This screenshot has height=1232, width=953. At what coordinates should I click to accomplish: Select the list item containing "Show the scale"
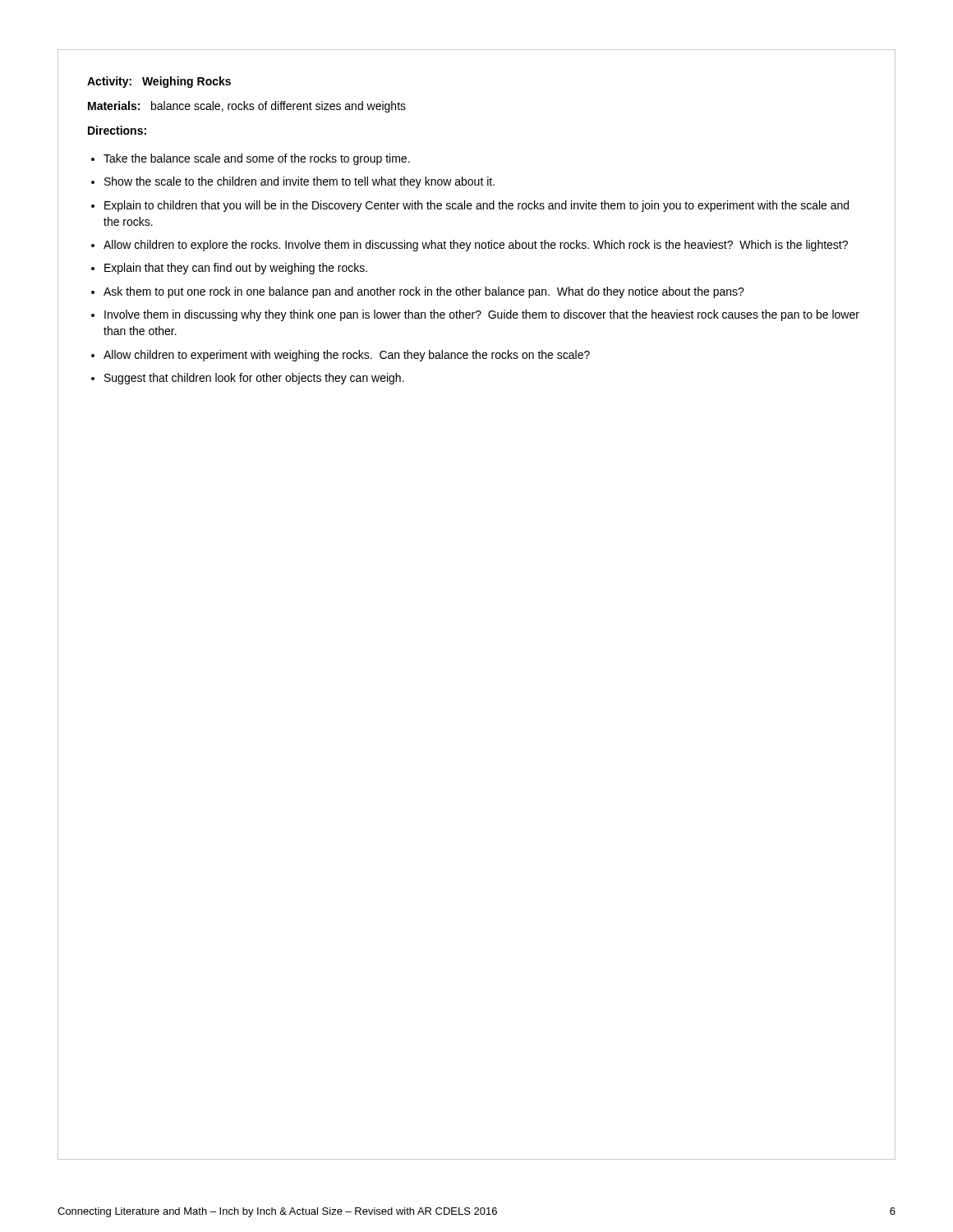coord(485,182)
